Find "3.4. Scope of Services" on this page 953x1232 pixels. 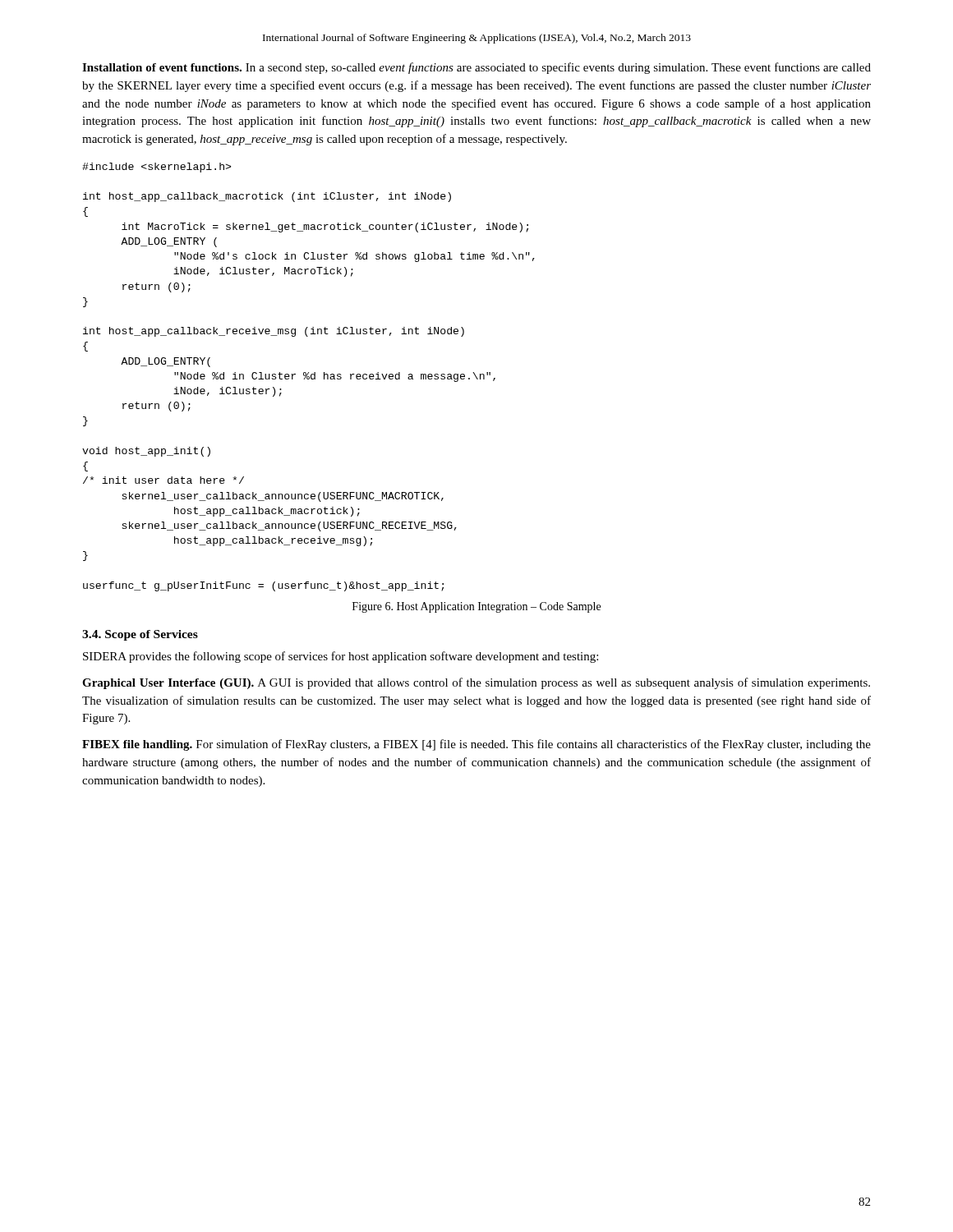pos(140,634)
